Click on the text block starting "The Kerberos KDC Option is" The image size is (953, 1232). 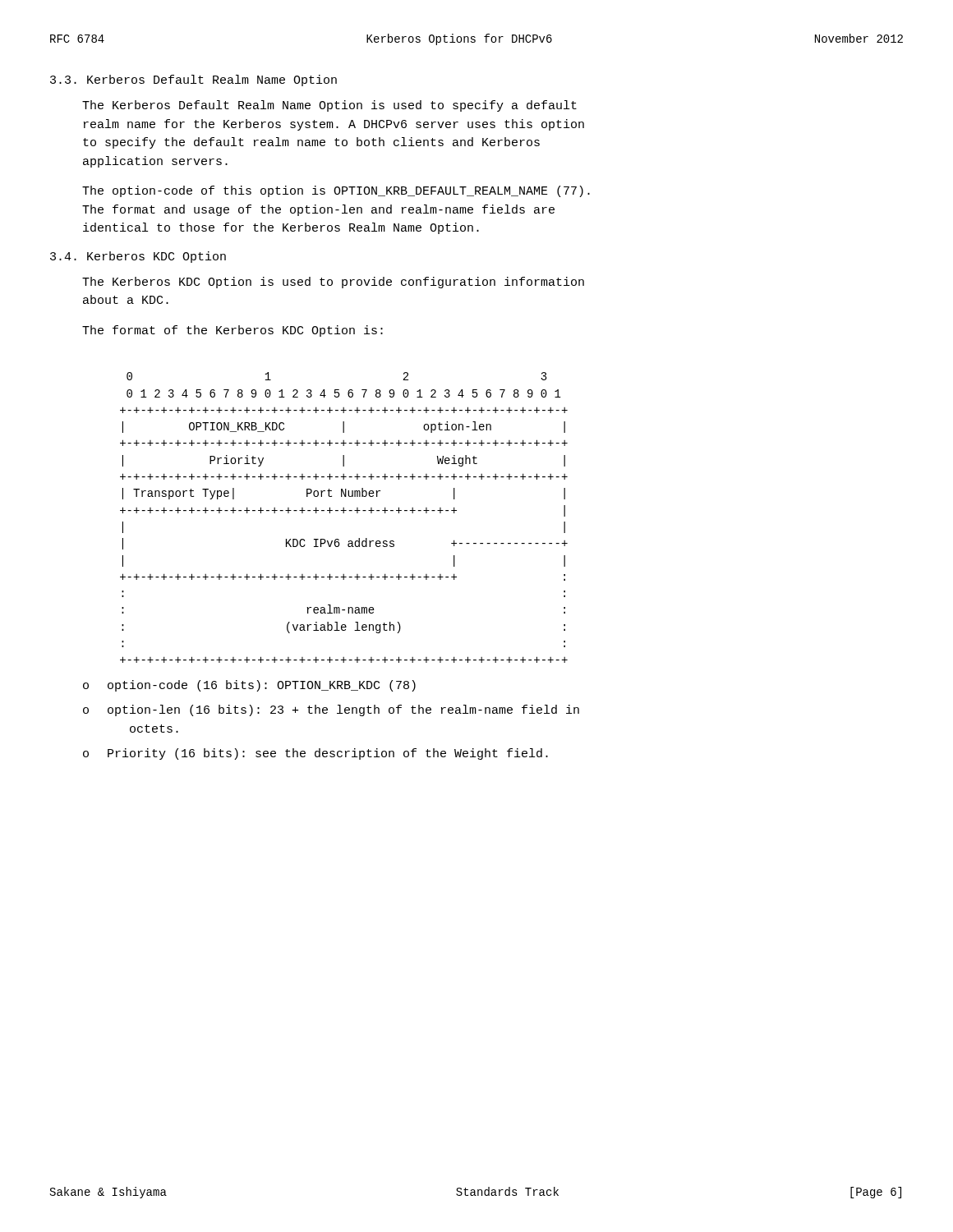tap(334, 292)
